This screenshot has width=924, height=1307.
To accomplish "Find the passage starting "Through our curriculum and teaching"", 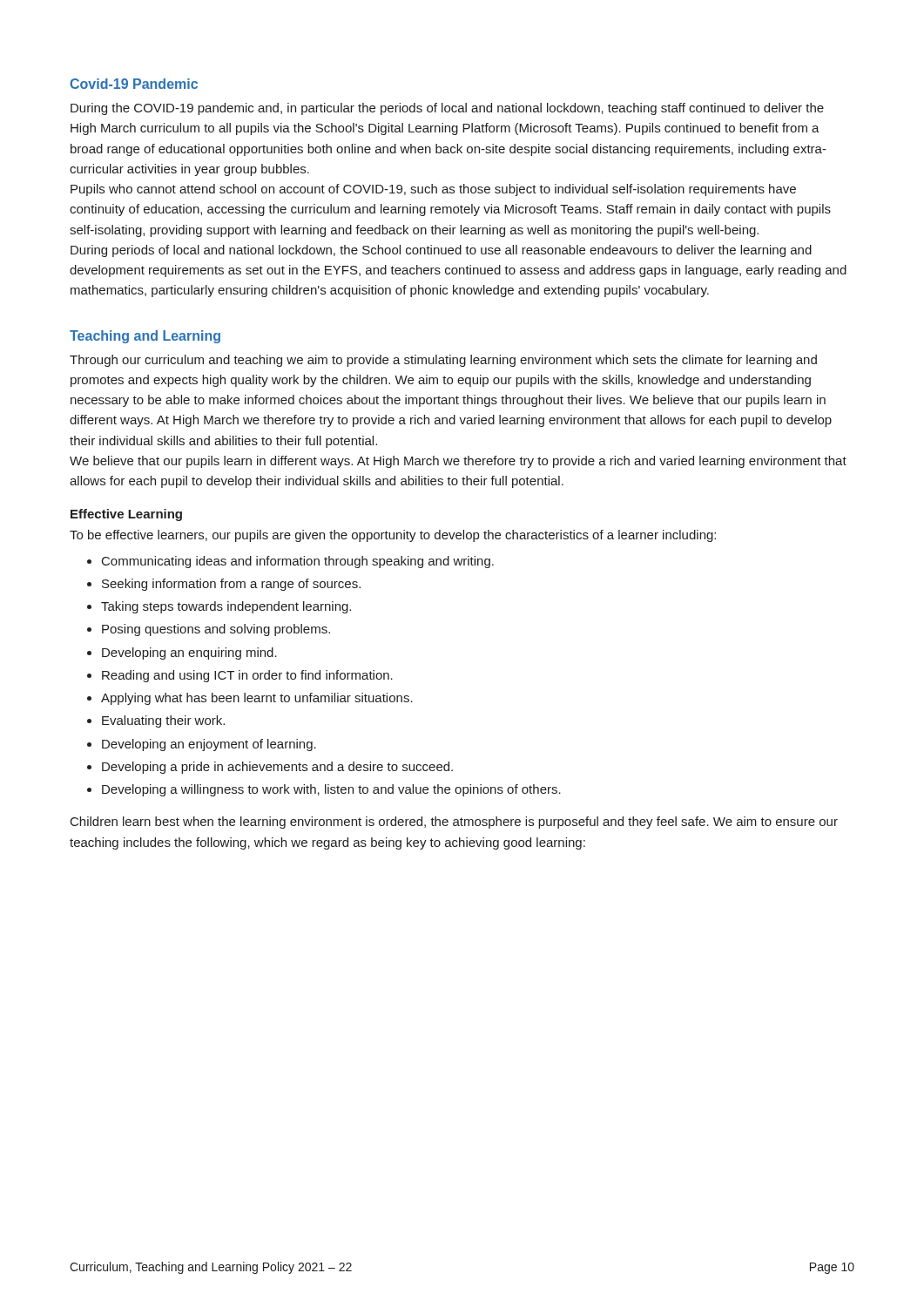I will (458, 420).
